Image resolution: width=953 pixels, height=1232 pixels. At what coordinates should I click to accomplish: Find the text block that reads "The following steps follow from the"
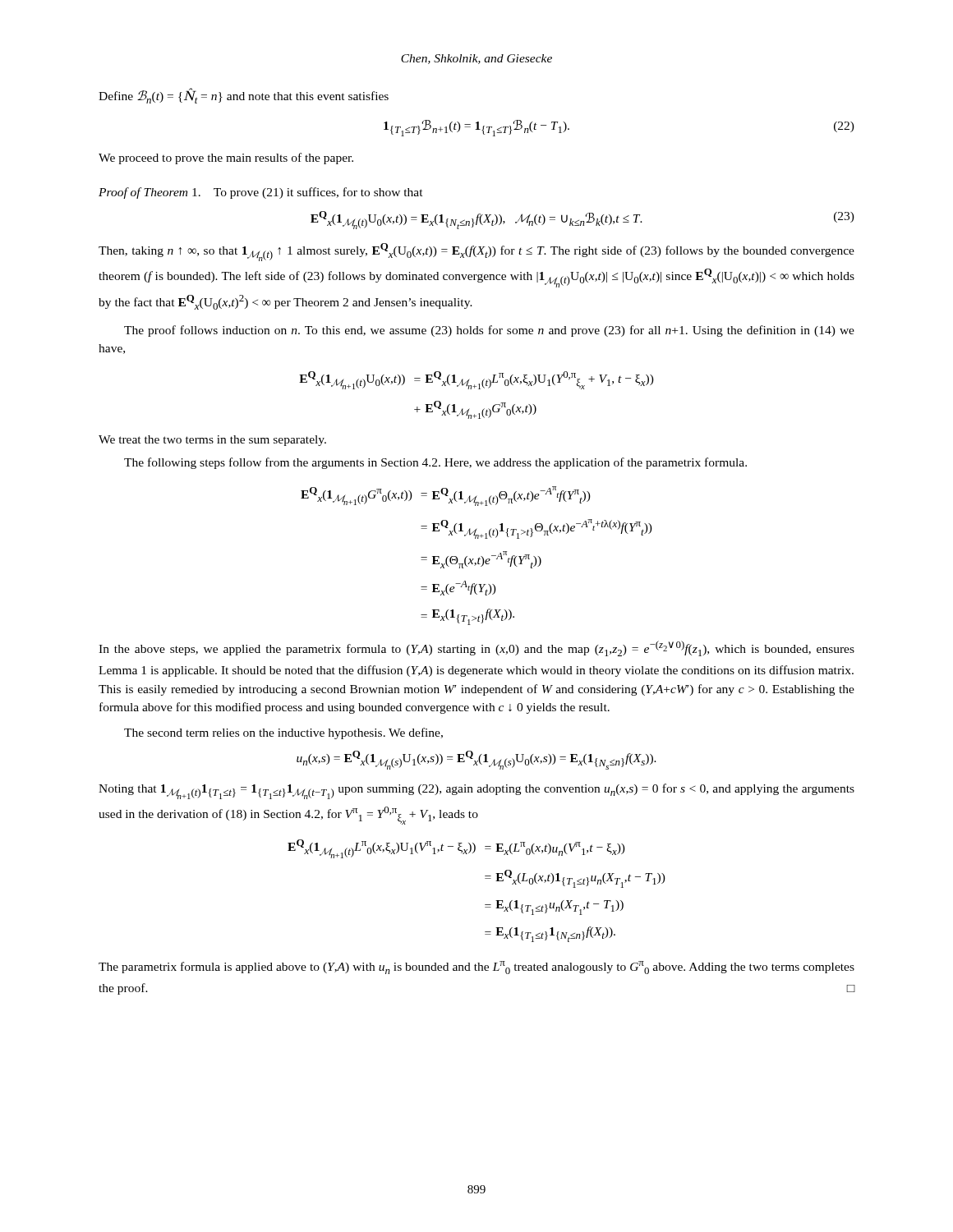pyautogui.click(x=436, y=462)
